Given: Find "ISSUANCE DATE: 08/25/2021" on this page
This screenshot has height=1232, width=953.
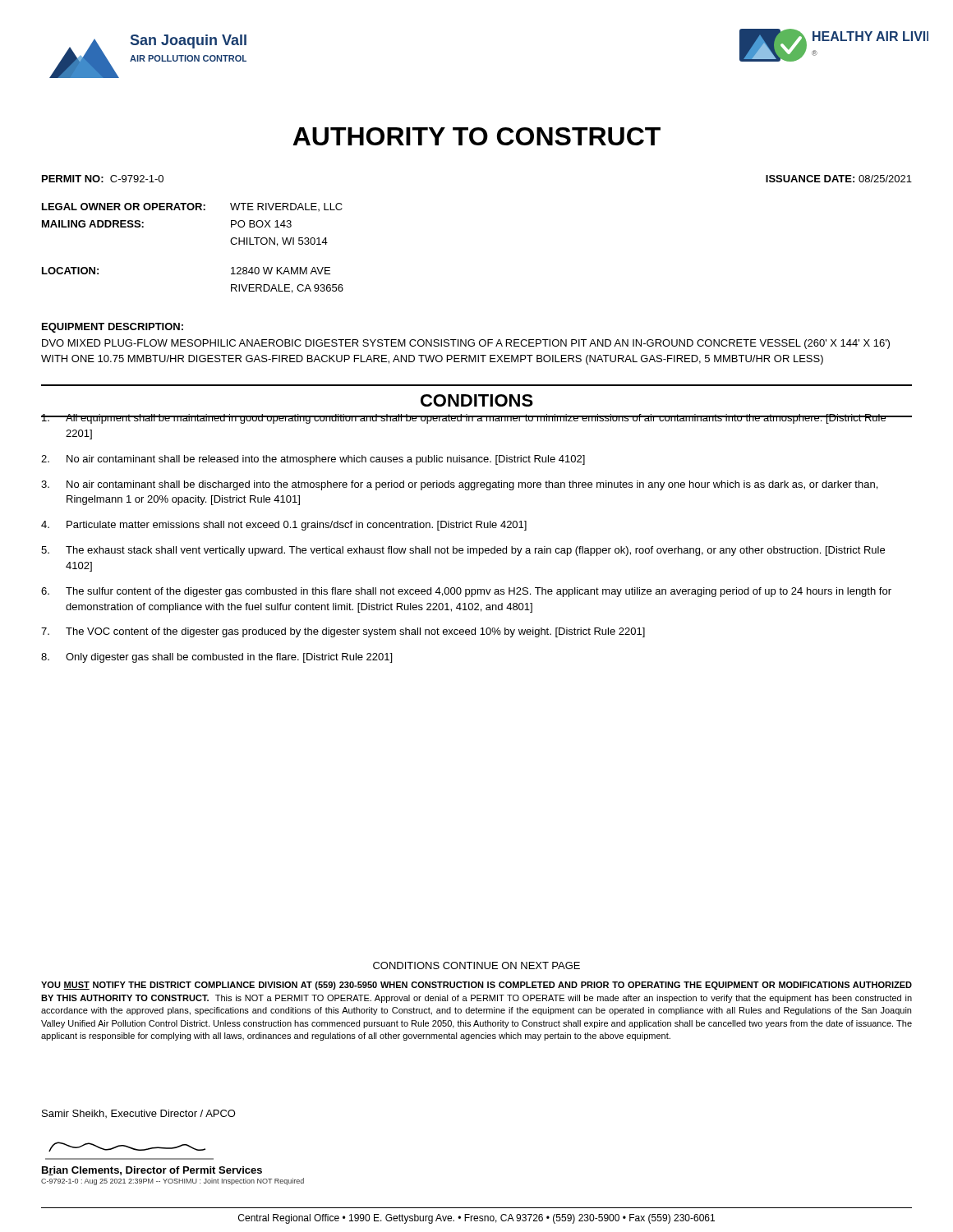Looking at the screenshot, I should pos(839,179).
